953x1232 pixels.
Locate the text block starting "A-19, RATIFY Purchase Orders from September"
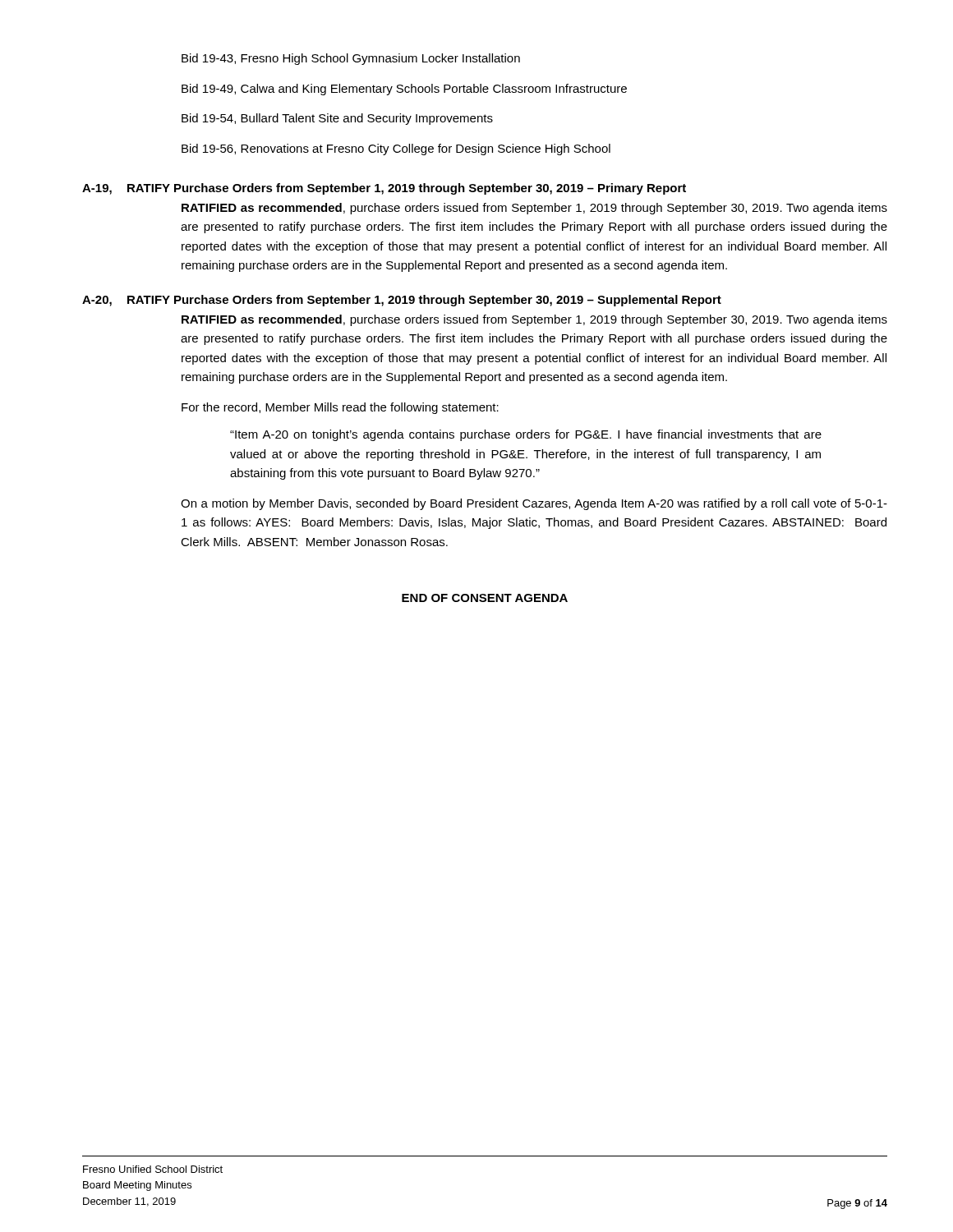click(384, 188)
